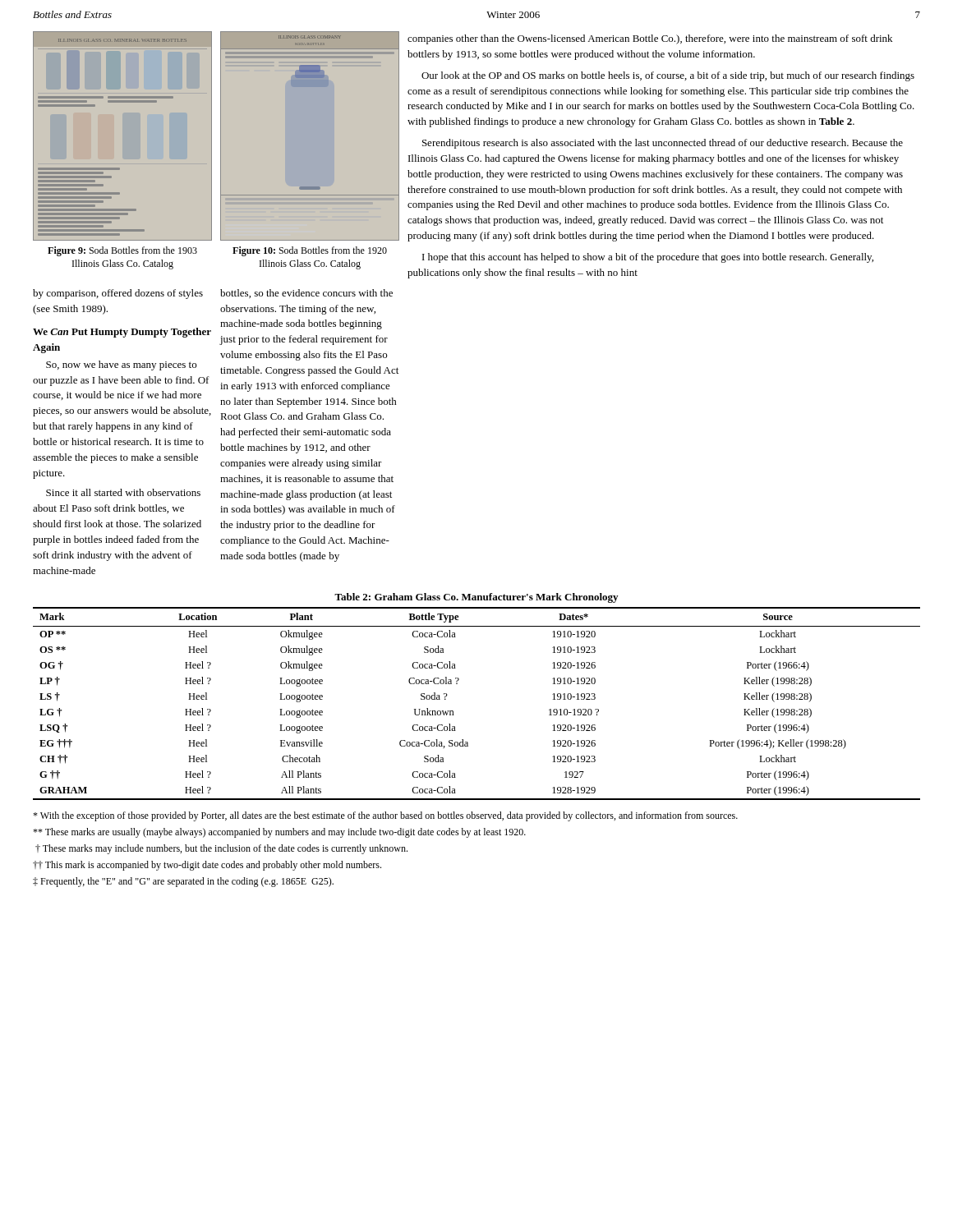Click on the table containing "Coca-Cola ?"
The width and height of the screenshot is (953, 1232).
476,703
